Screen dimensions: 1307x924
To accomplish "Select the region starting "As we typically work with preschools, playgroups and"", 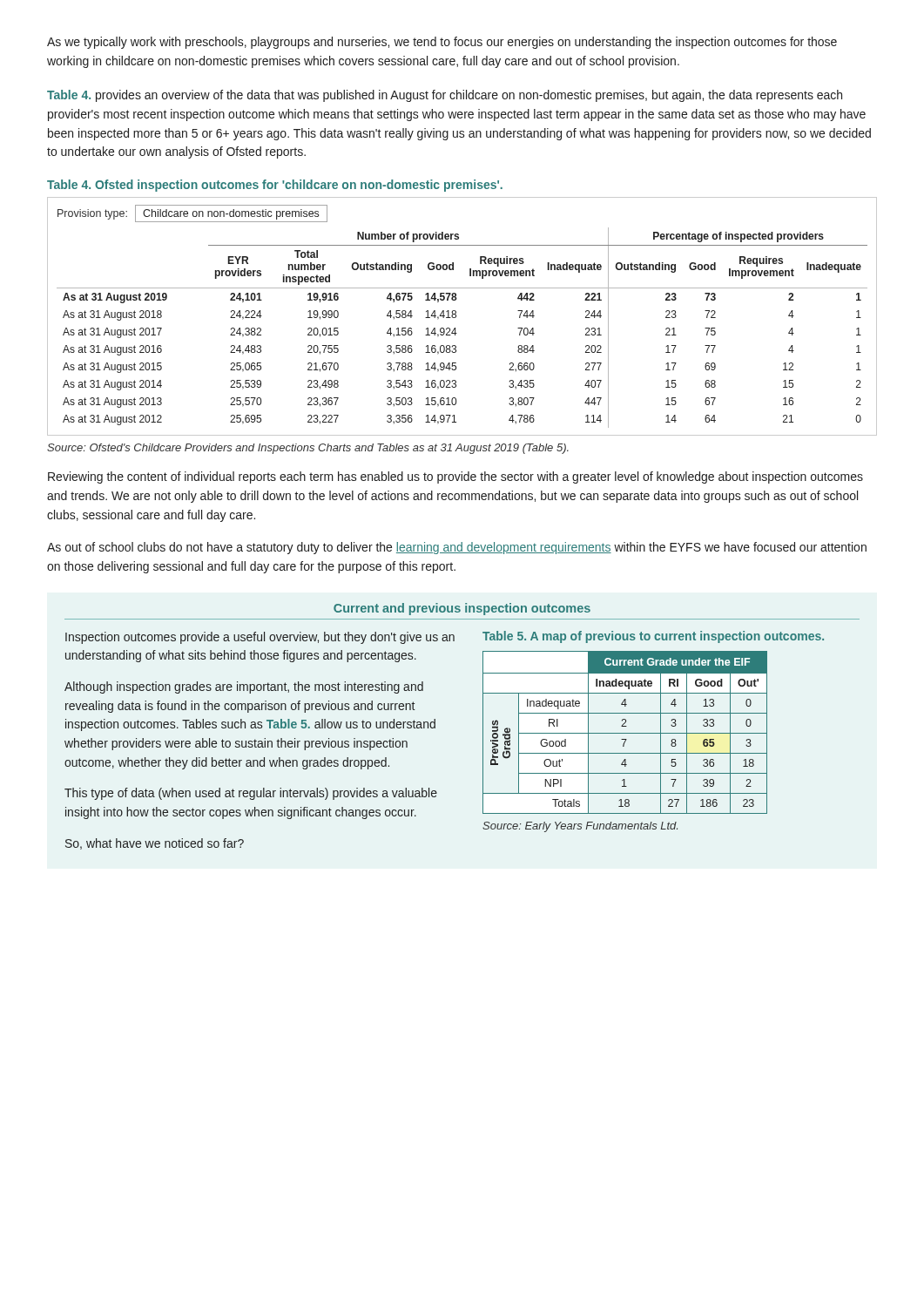I will pos(442,51).
